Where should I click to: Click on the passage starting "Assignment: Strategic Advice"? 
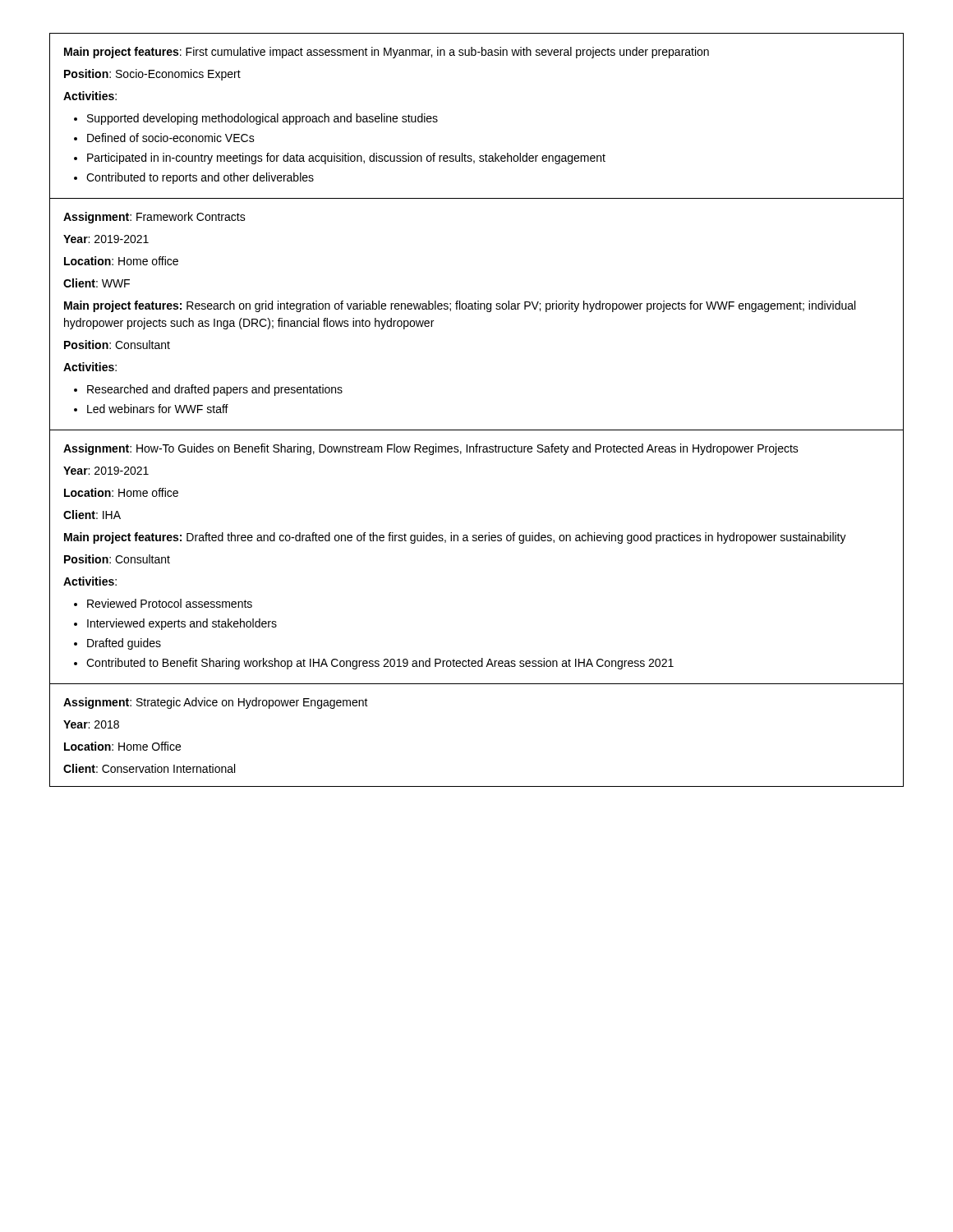click(x=215, y=702)
